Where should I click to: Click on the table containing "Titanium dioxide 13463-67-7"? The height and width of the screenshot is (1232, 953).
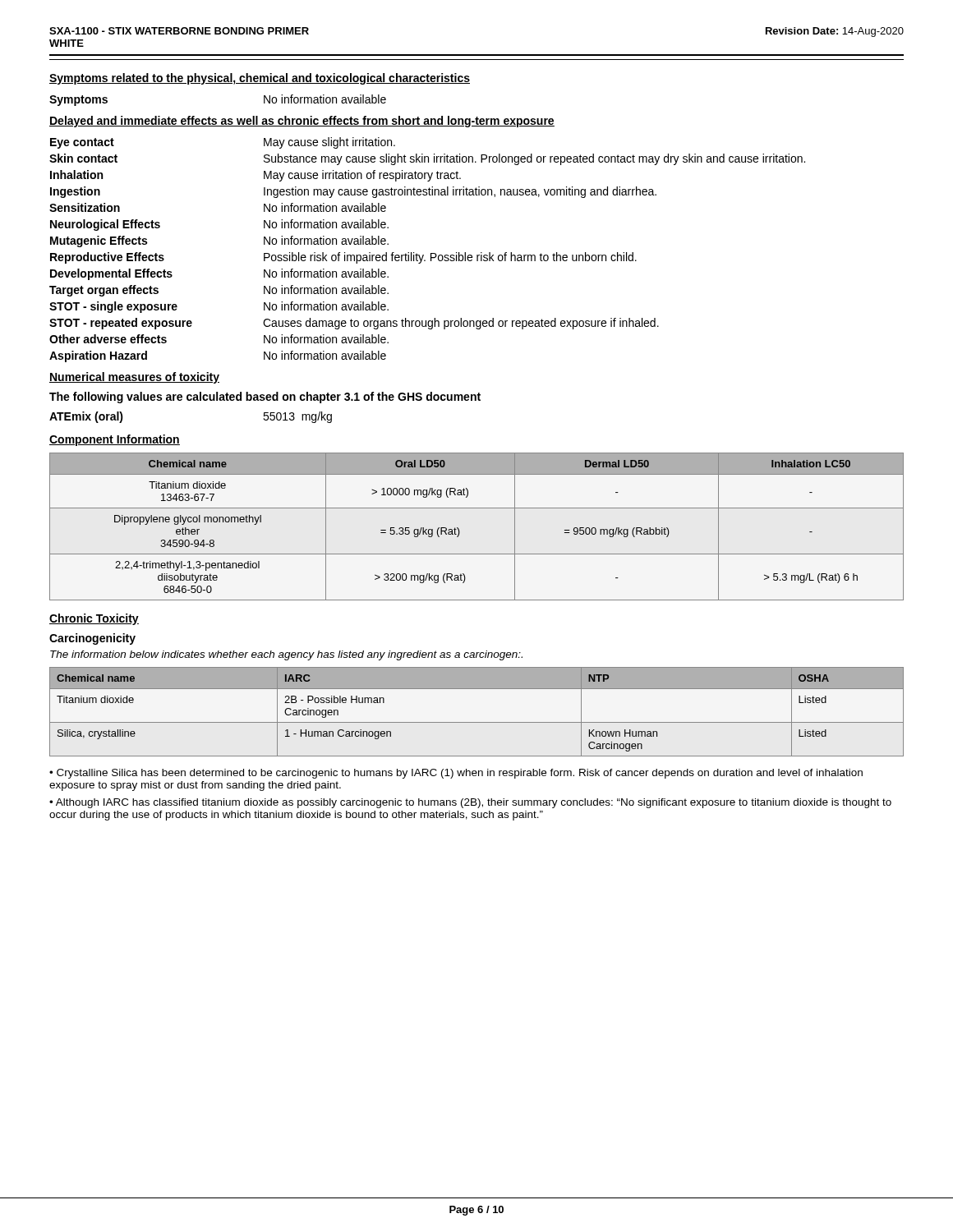(476, 526)
